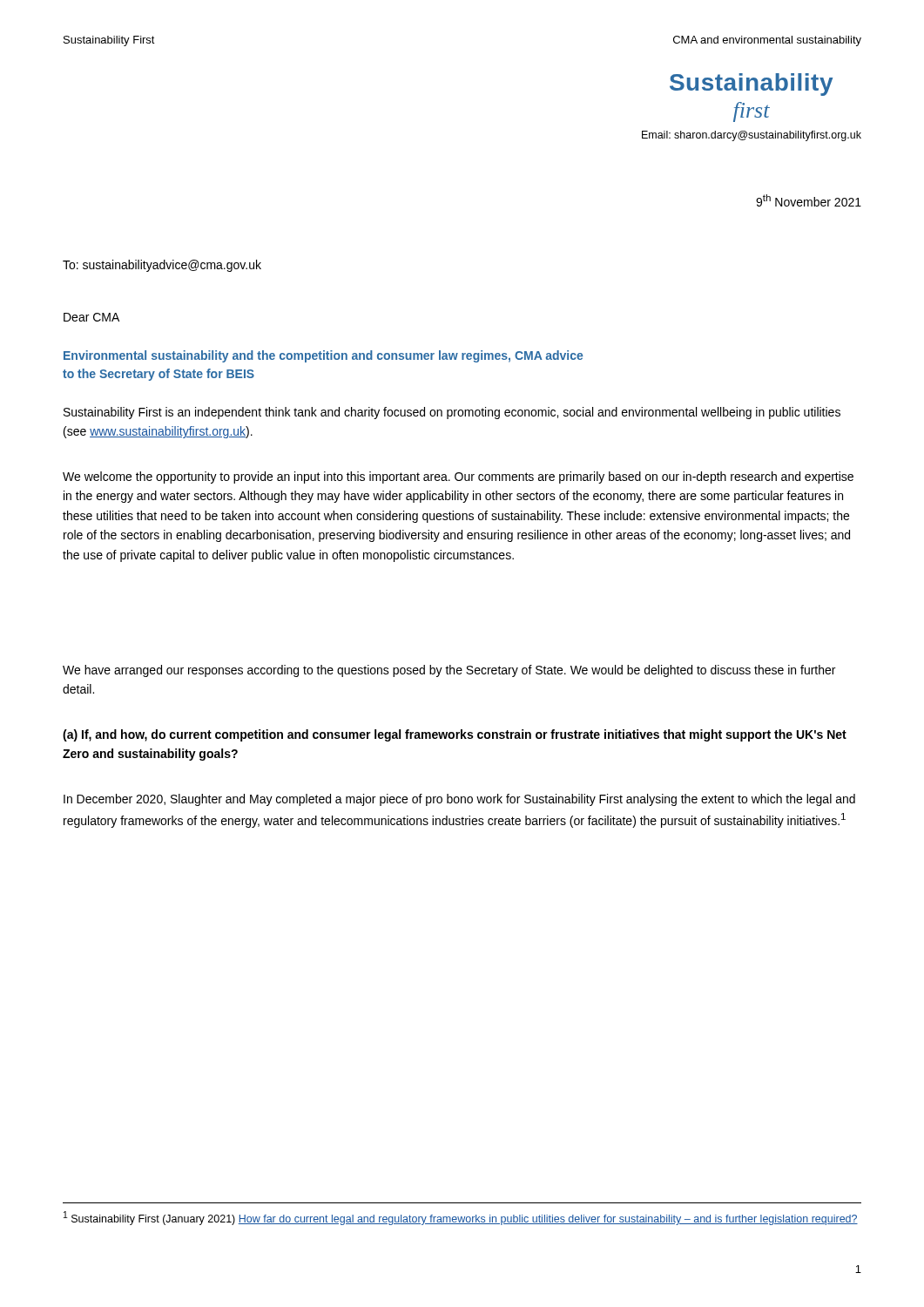Viewport: 924px width, 1307px height.
Task: Locate the text that reads "To: sustainabilityadvice@cma.gov.uk"
Action: (162, 265)
